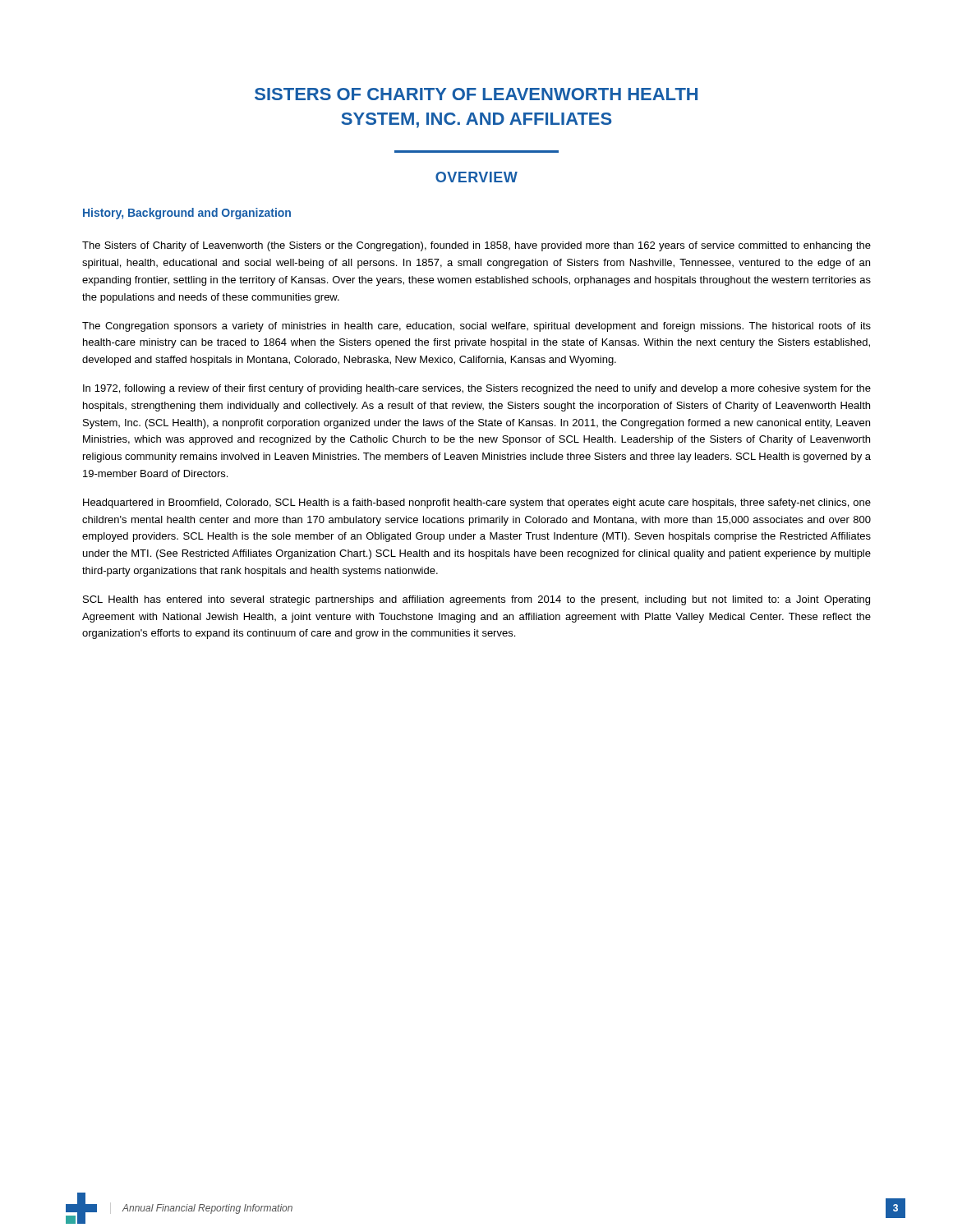Locate the text block starting "In 1972, following a"

pos(476,431)
